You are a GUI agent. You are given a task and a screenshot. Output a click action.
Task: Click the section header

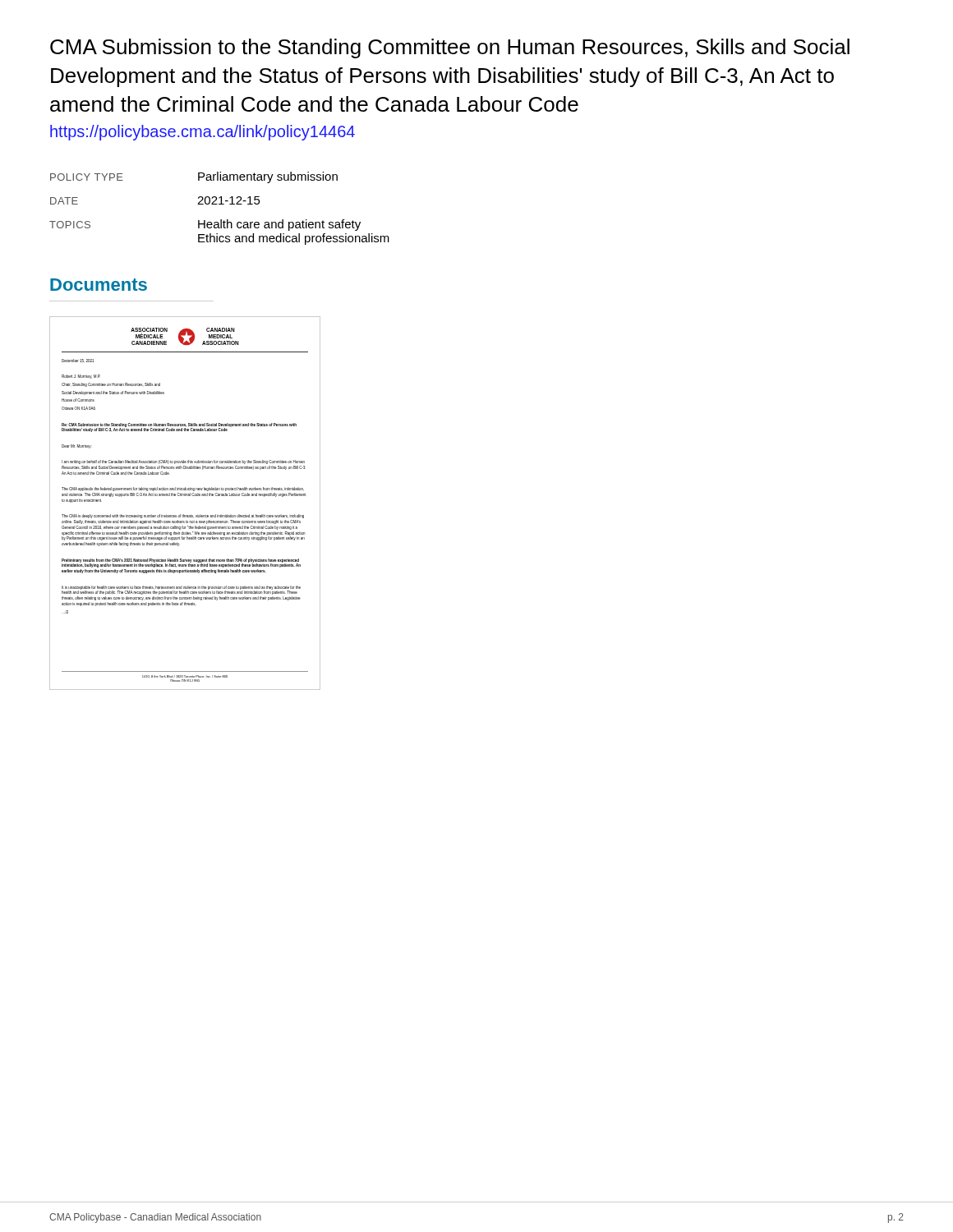click(131, 288)
